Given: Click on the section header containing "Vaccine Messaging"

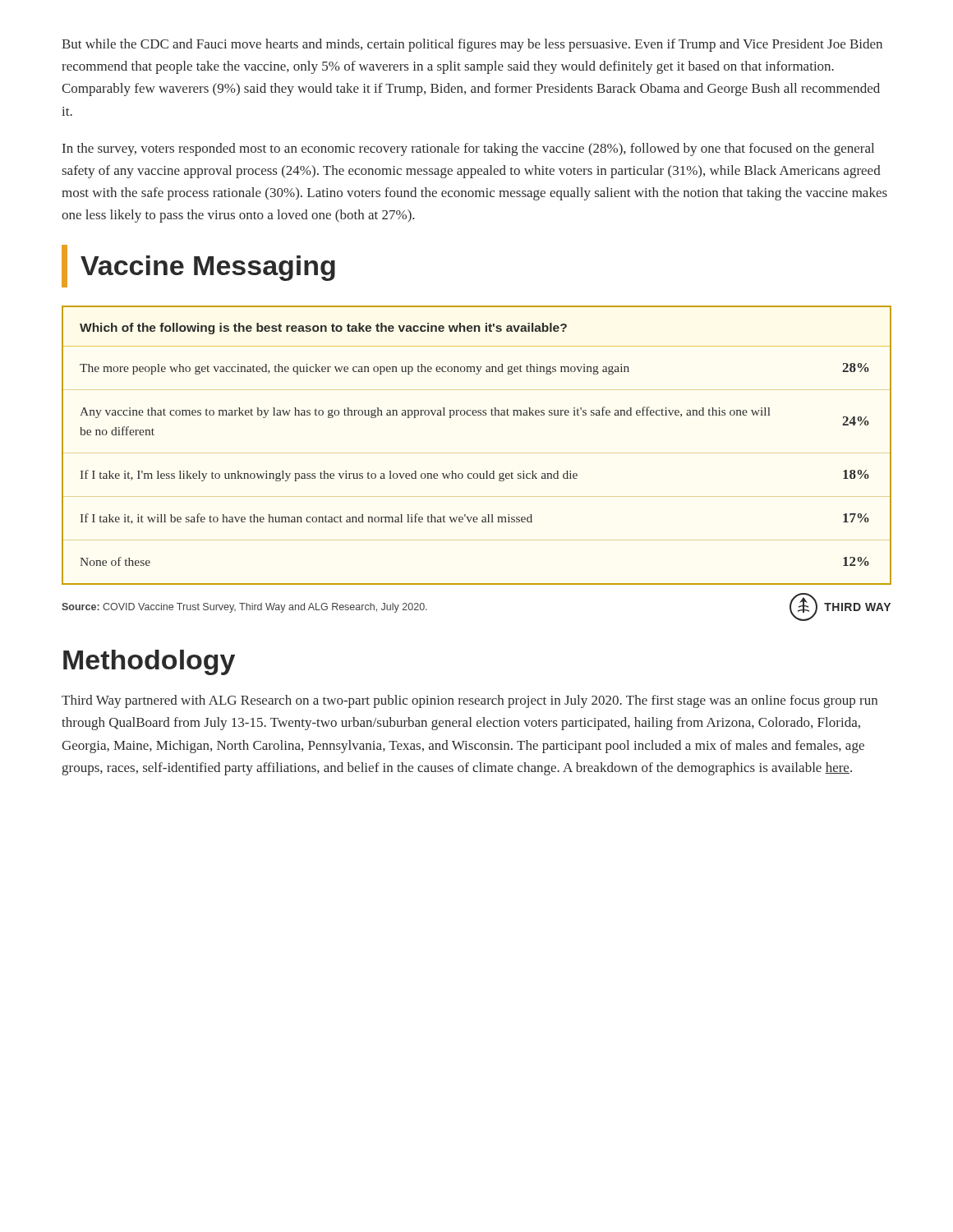Looking at the screenshot, I should coord(199,266).
